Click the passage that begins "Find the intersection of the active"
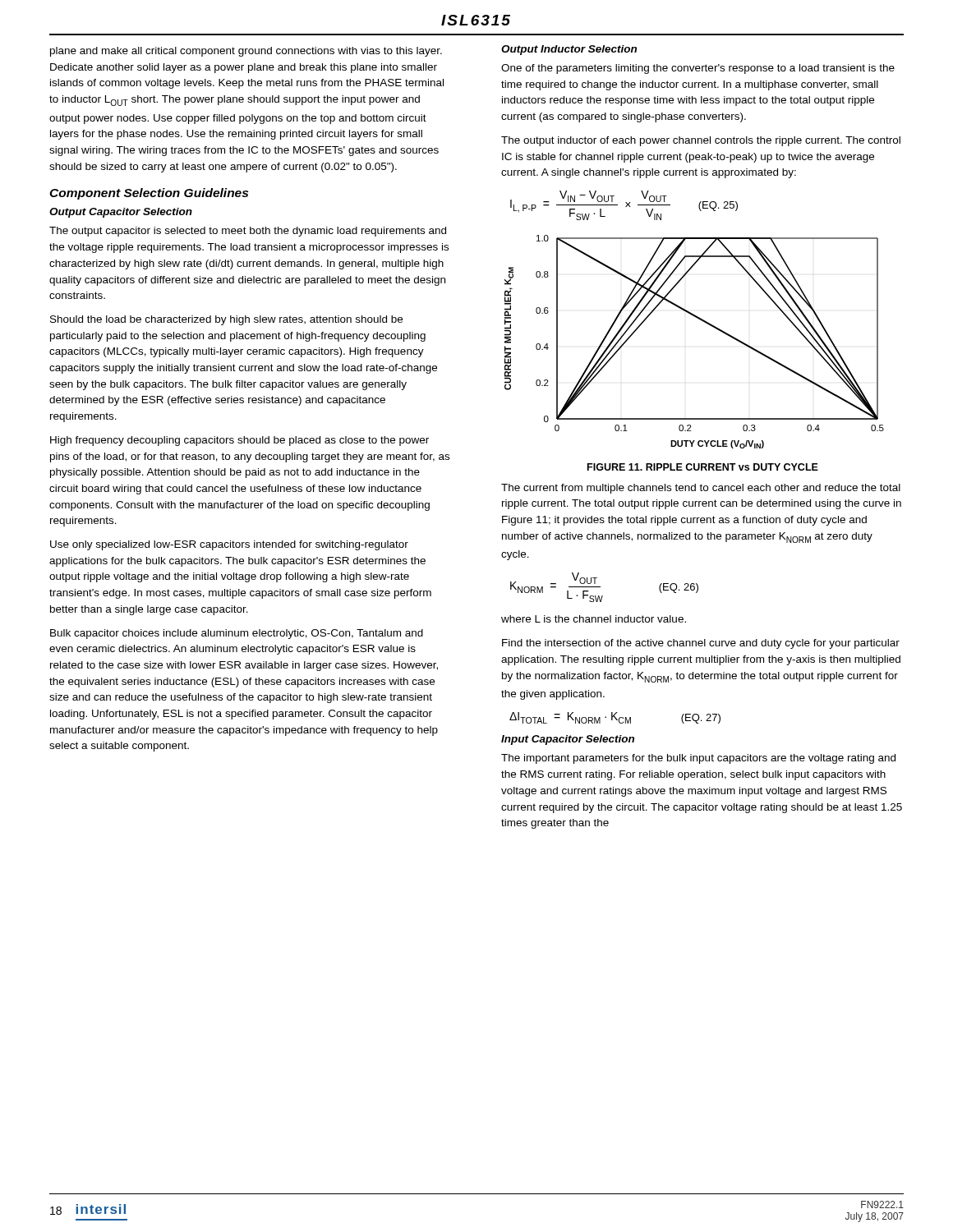Viewport: 953px width, 1232px height. pyautogui.click(x=701, y=668)
